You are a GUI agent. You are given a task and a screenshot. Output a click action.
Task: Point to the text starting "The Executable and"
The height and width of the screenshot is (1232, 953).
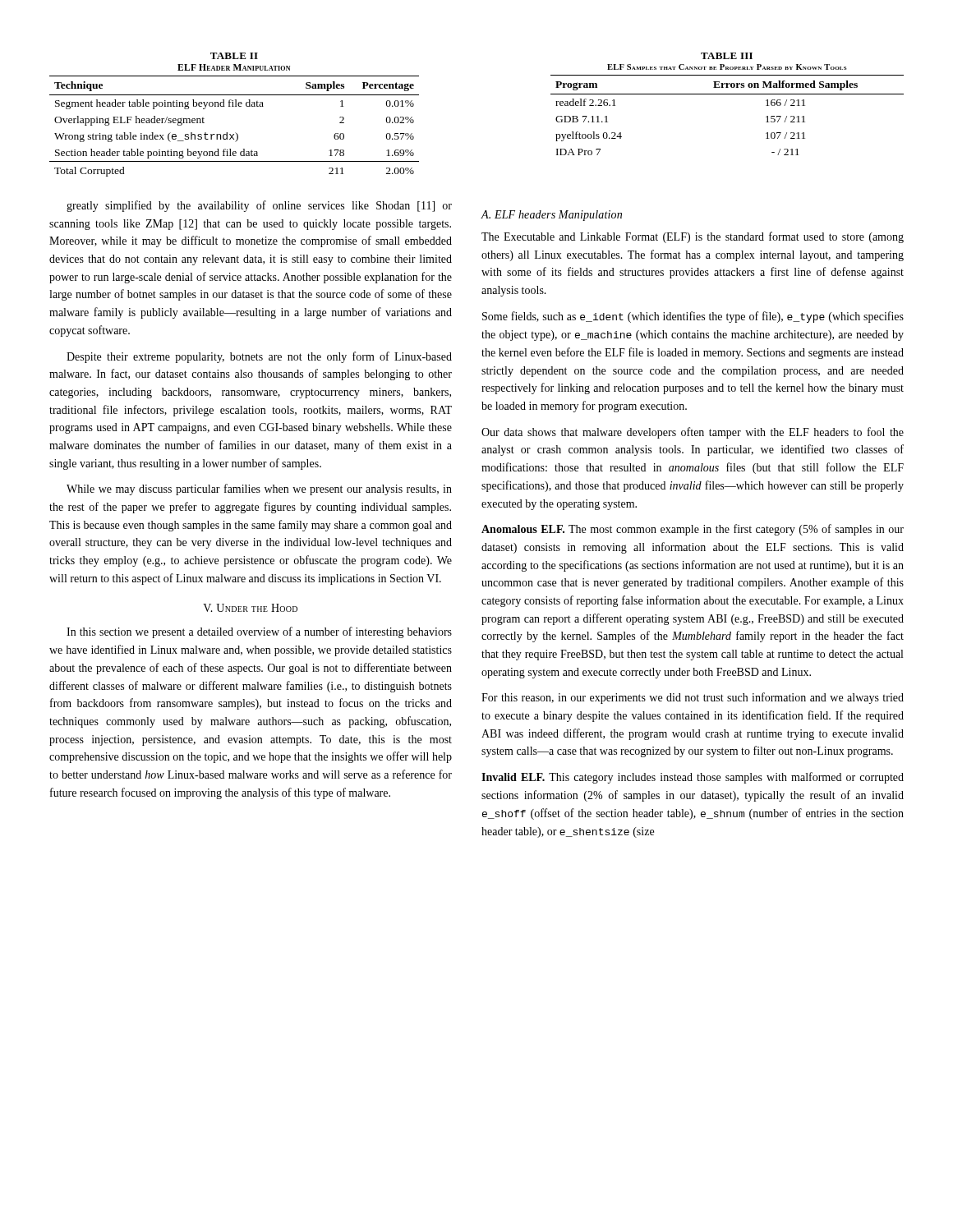(693, 264)
